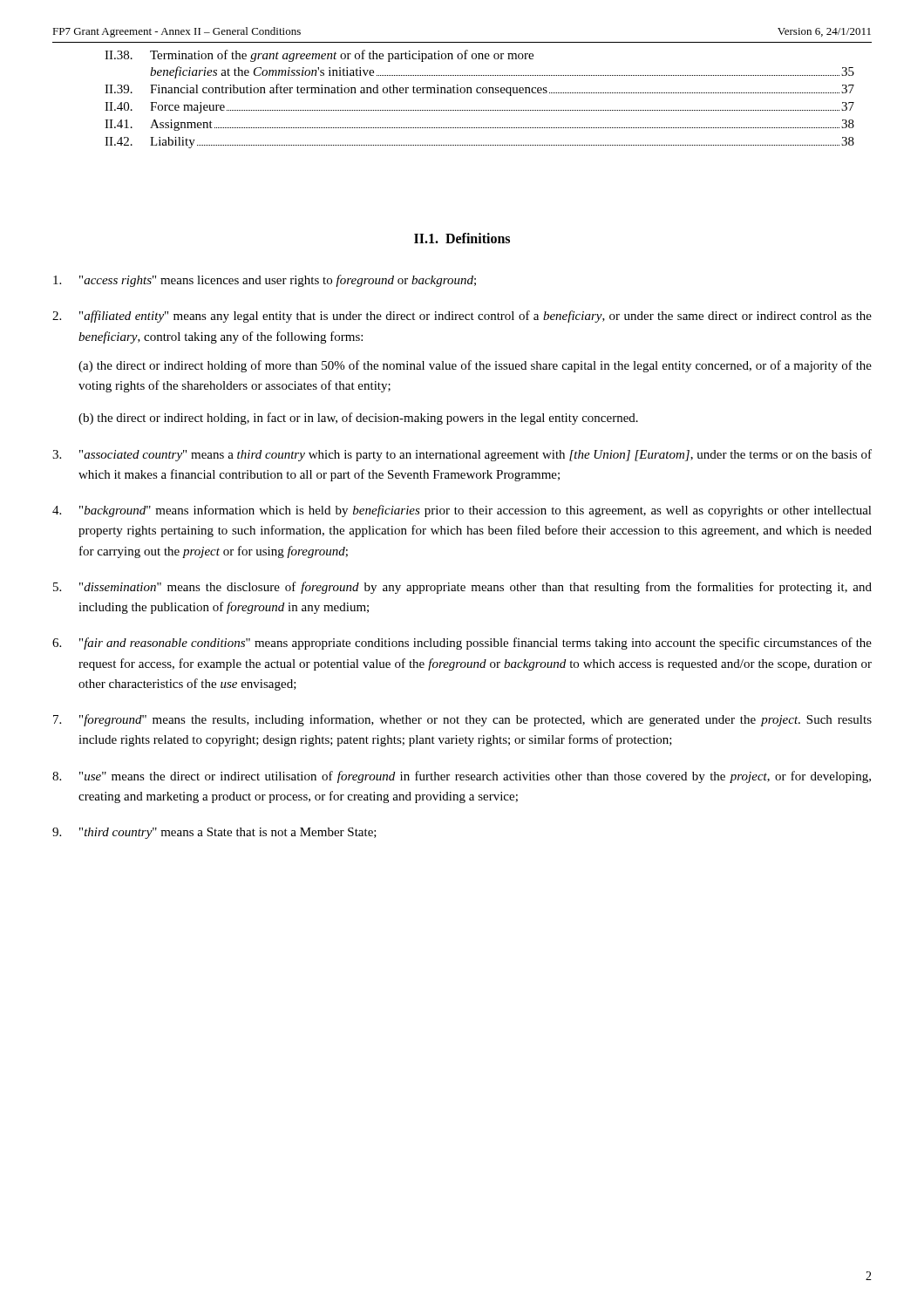Point to the block beginning "9. "third country" means a State that is"
This screenshot has width=924, height=1308.
tap(214, 833)
